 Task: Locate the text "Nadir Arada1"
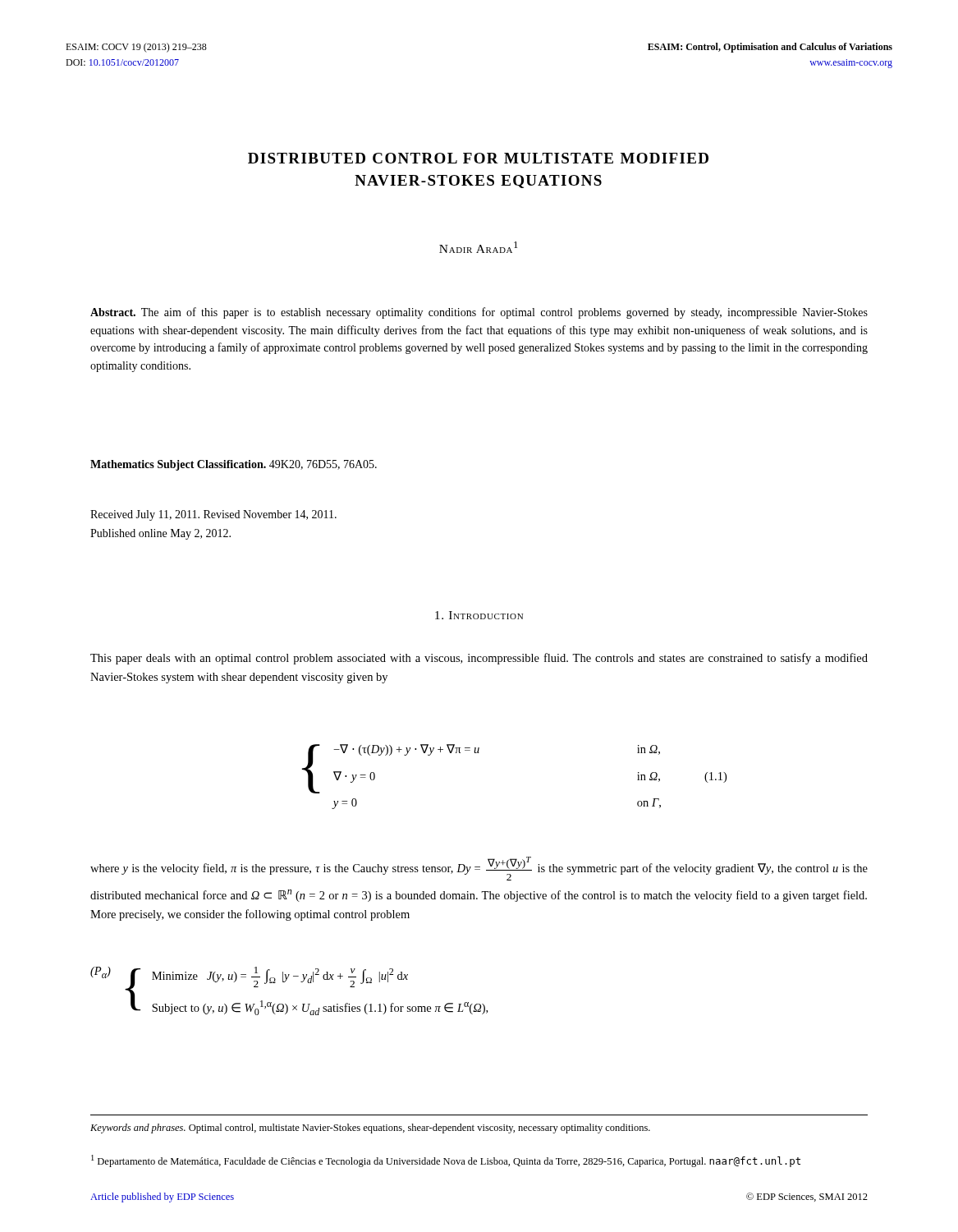(x=479, y=247)
